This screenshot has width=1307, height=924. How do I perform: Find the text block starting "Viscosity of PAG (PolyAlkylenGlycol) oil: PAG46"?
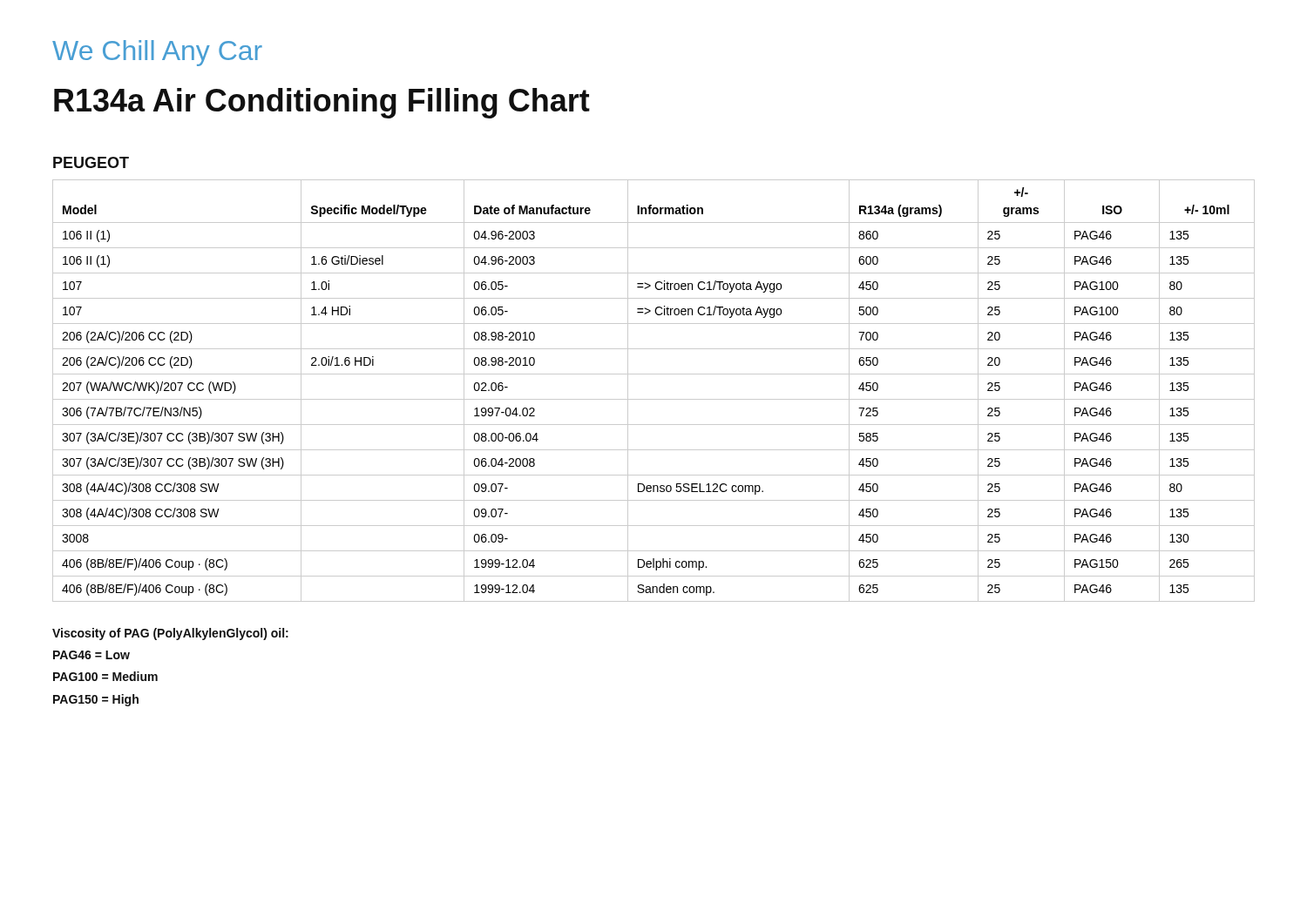pyautogui.click(x=170, y=634)
